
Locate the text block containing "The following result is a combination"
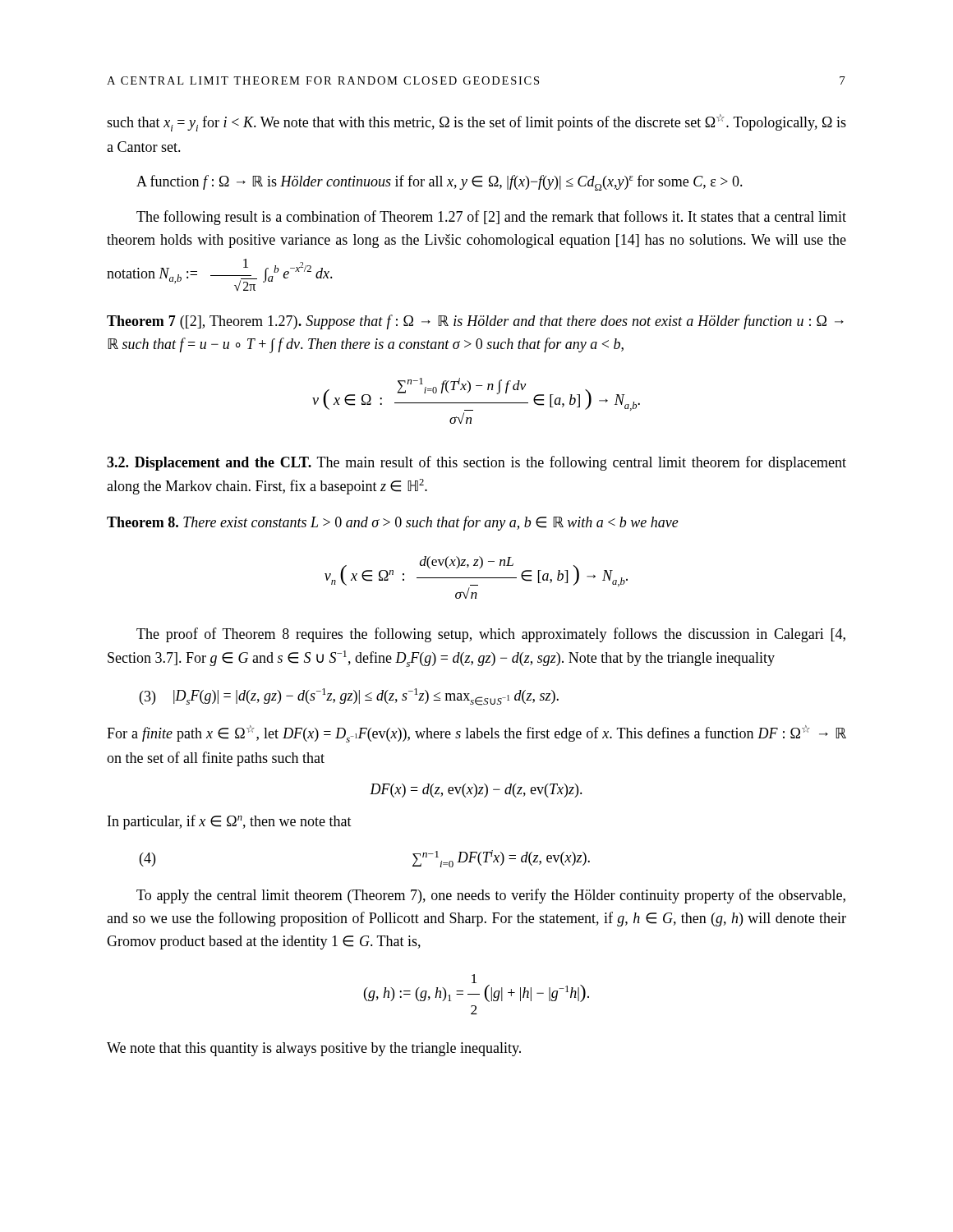pyautogui.click(x=476, y=252)
